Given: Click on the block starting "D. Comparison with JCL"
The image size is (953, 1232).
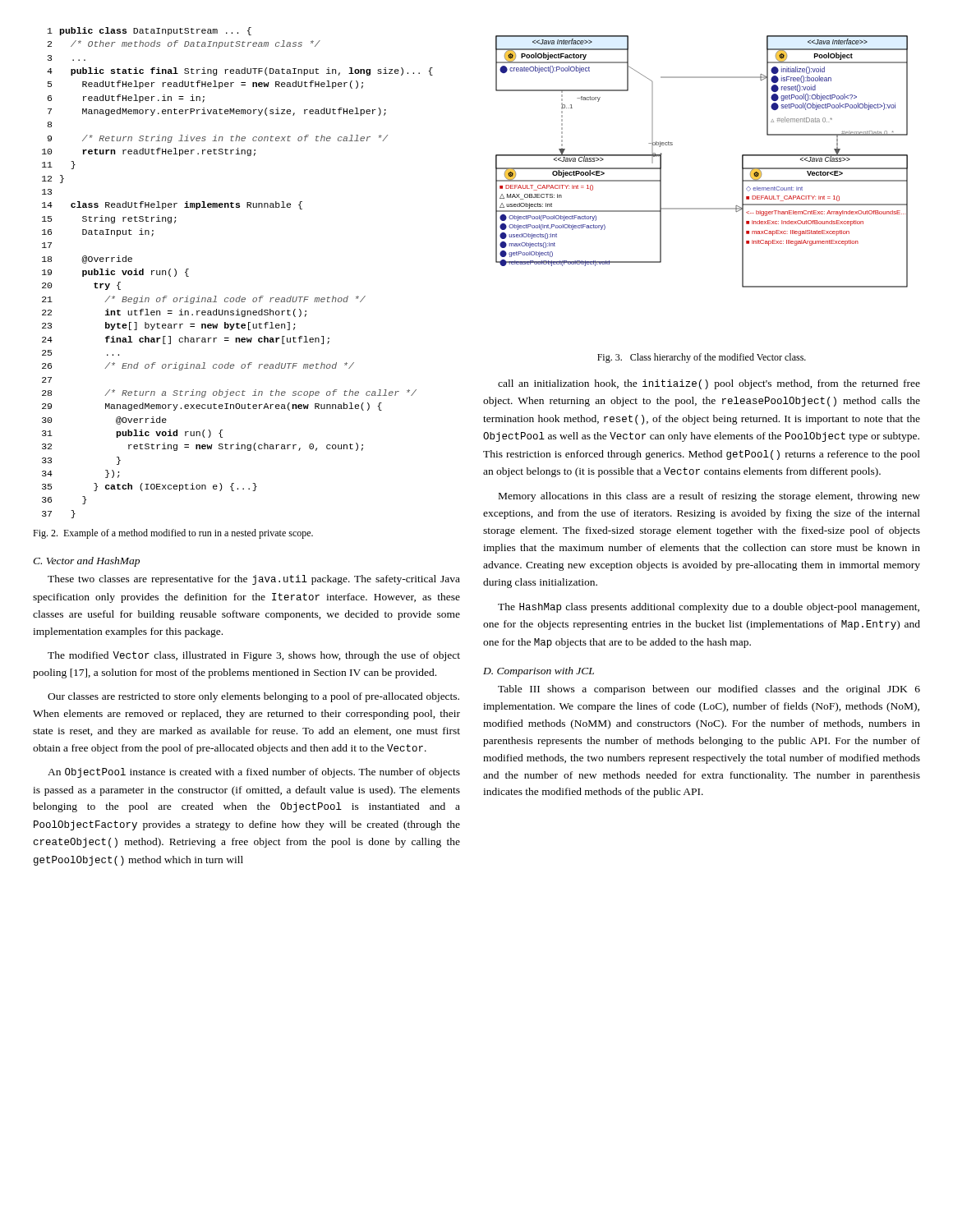Looking at the screenshot, I should [x=539, y=671].
